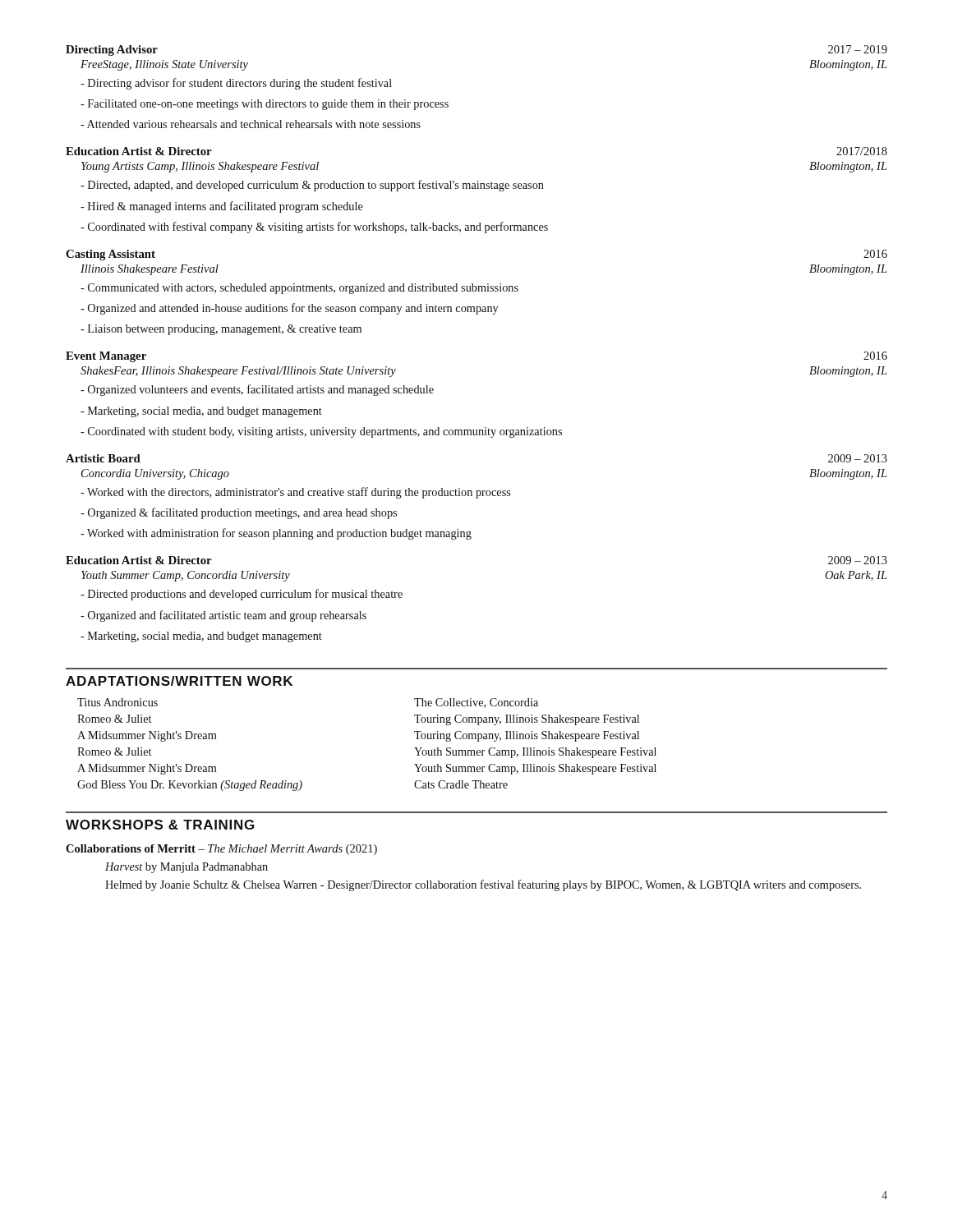Find the text block that reads "Youth Summer Camp, Concordia University Oak"
Viewport: 953px width, 1232px height.
[175, 577]
